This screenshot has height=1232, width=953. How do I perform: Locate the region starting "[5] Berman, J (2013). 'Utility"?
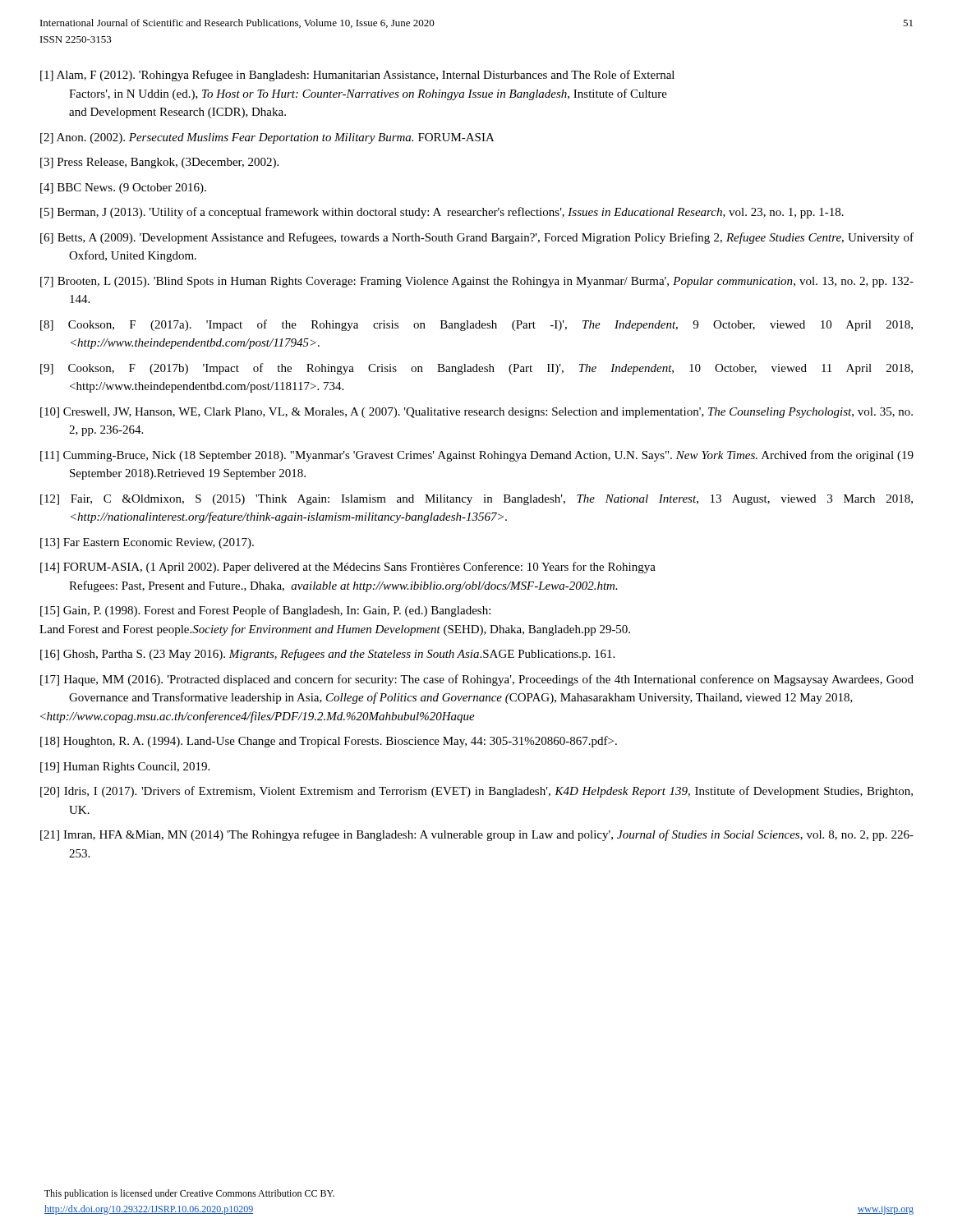[442, 212]
